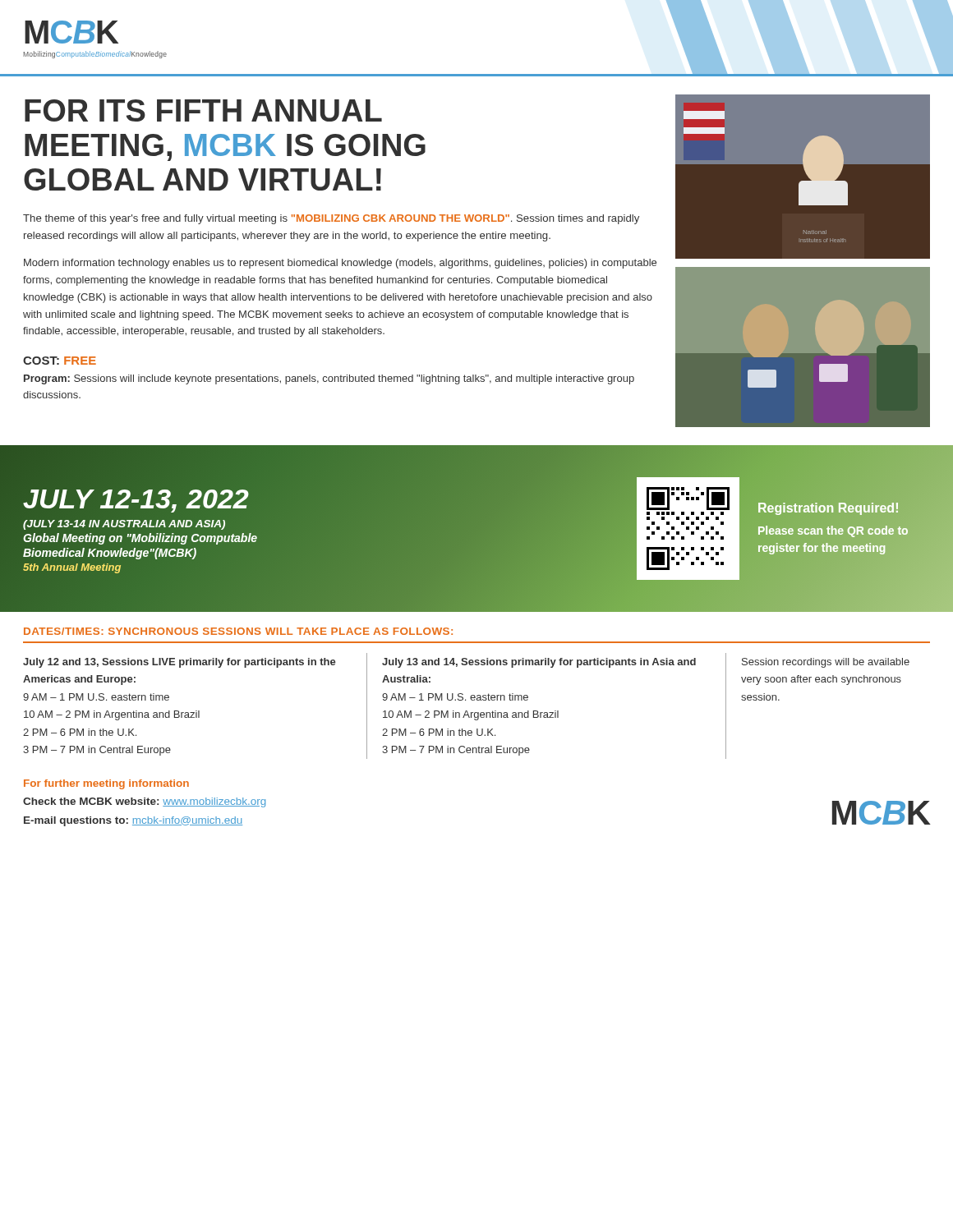The height and width of the screenshot is (1232, 953).
Task: Click on the passage starting "COST: FREE"
Action: pyautogui.click(x=60, y=360)
